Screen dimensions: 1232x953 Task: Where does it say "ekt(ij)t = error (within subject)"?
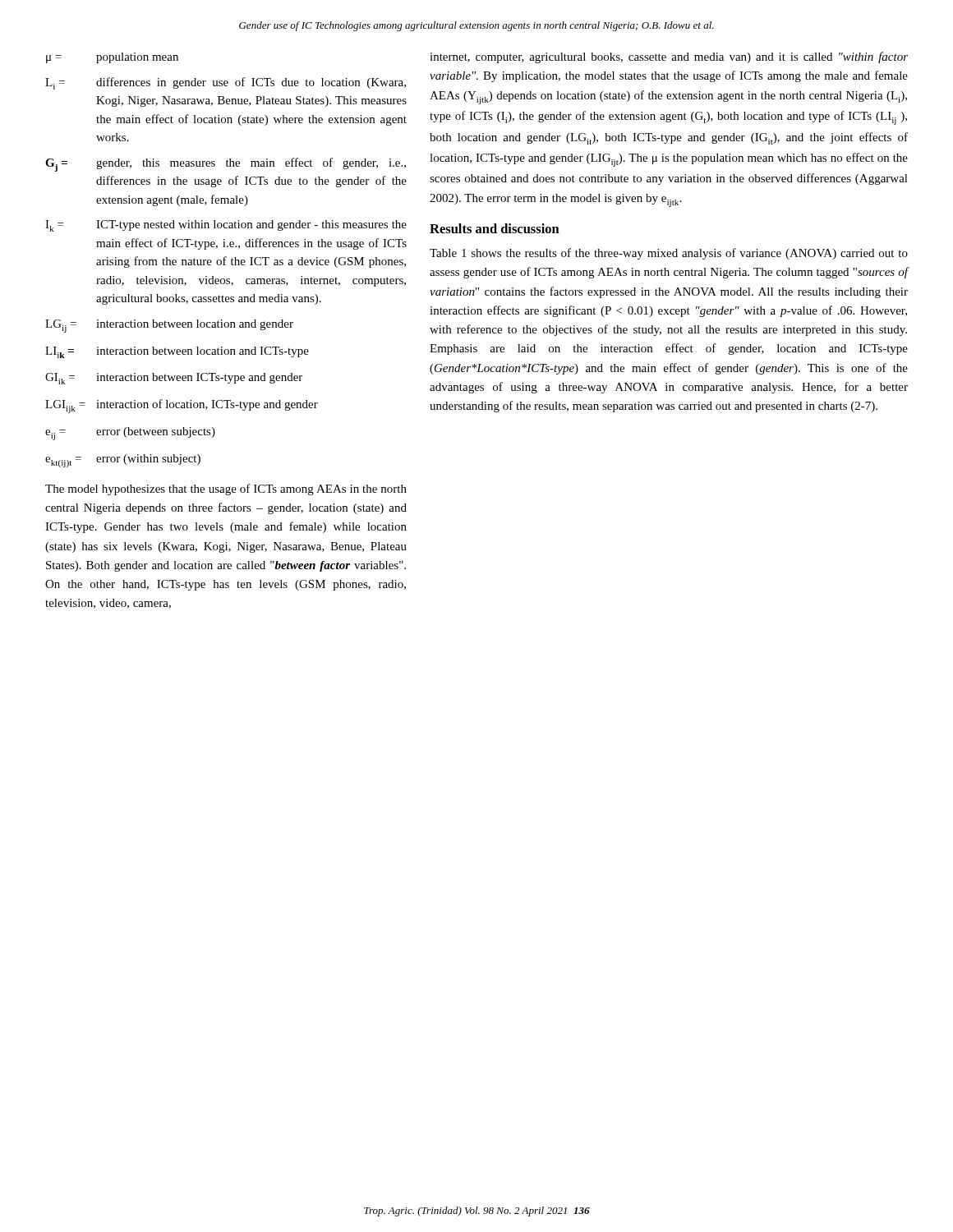coord(123,461)
